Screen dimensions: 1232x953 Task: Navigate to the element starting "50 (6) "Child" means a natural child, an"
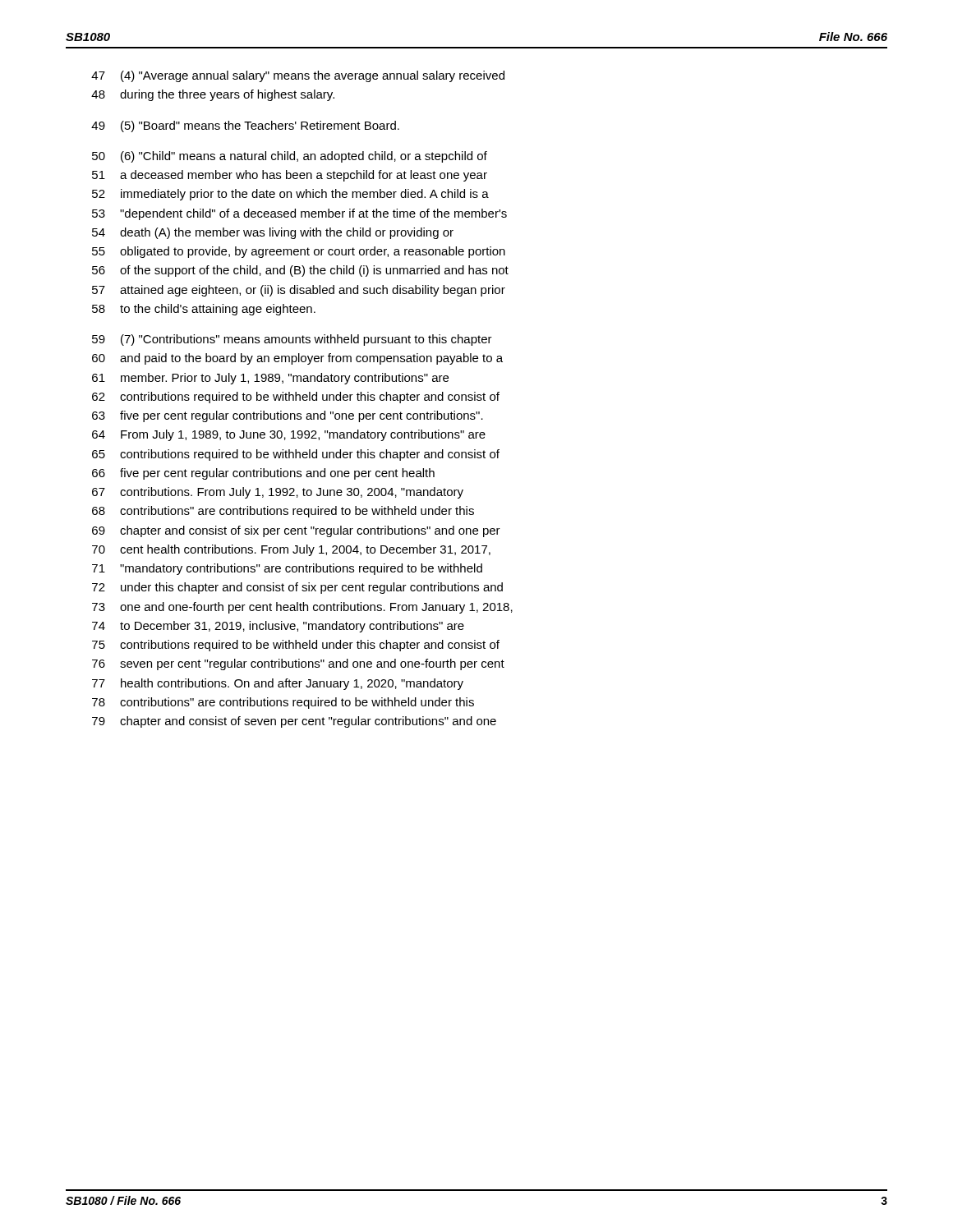(290, 157)
